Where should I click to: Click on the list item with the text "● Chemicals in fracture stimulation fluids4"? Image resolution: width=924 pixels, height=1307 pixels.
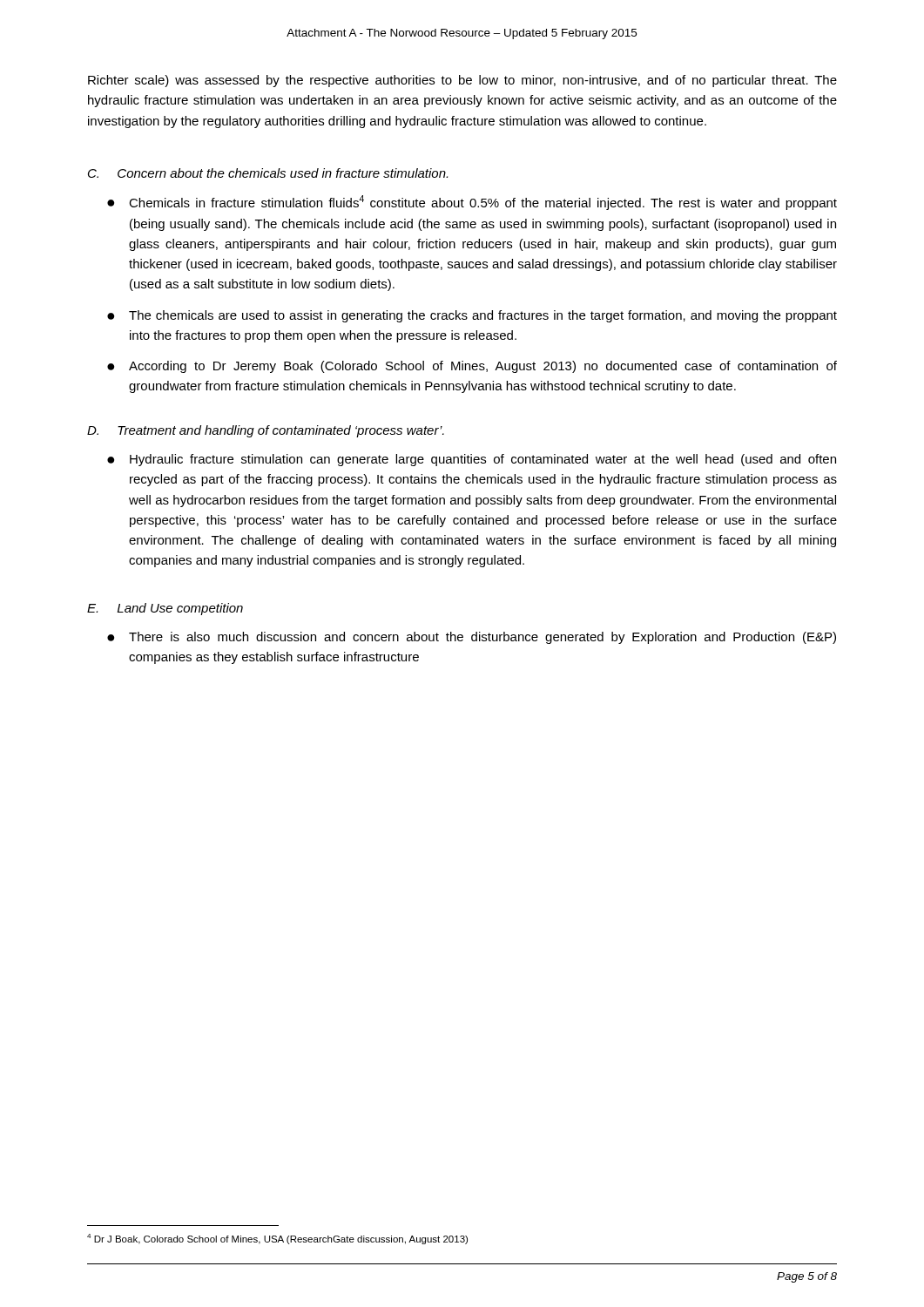click(x=472, y=243)
